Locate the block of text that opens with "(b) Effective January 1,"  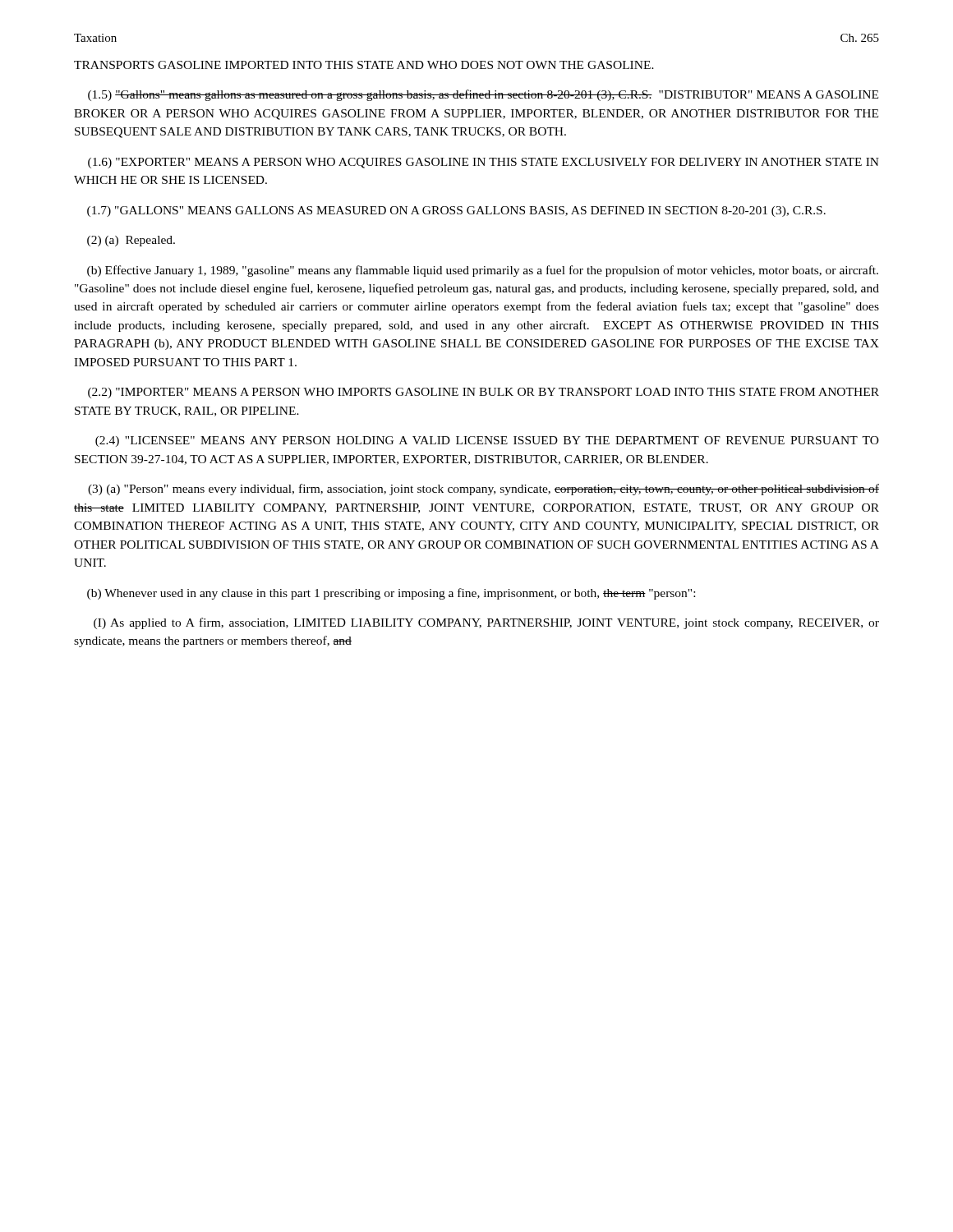pyautogui.click(x=476, y=316)
